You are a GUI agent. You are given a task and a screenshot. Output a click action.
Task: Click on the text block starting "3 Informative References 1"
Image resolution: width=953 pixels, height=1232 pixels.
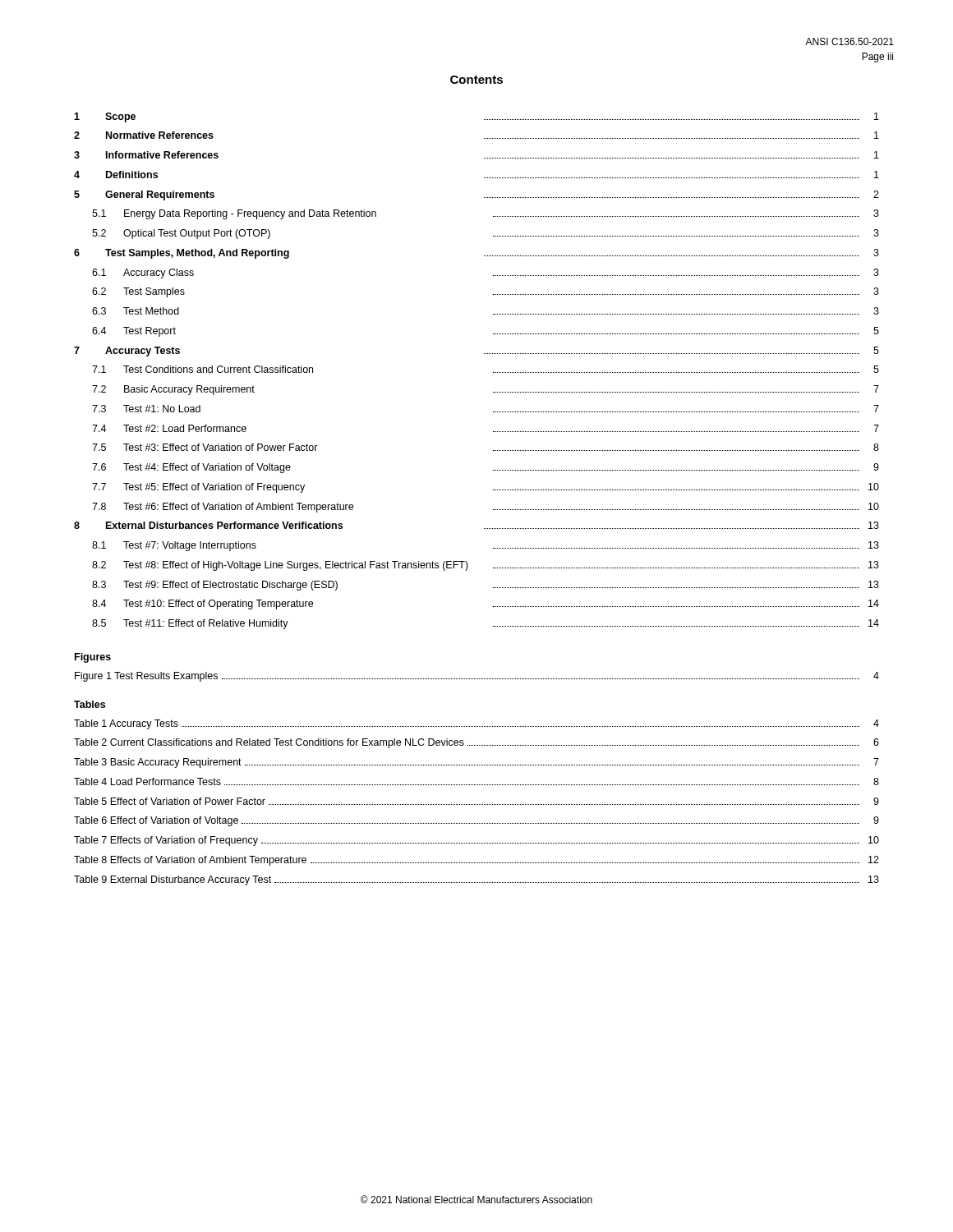click(476, 156)
